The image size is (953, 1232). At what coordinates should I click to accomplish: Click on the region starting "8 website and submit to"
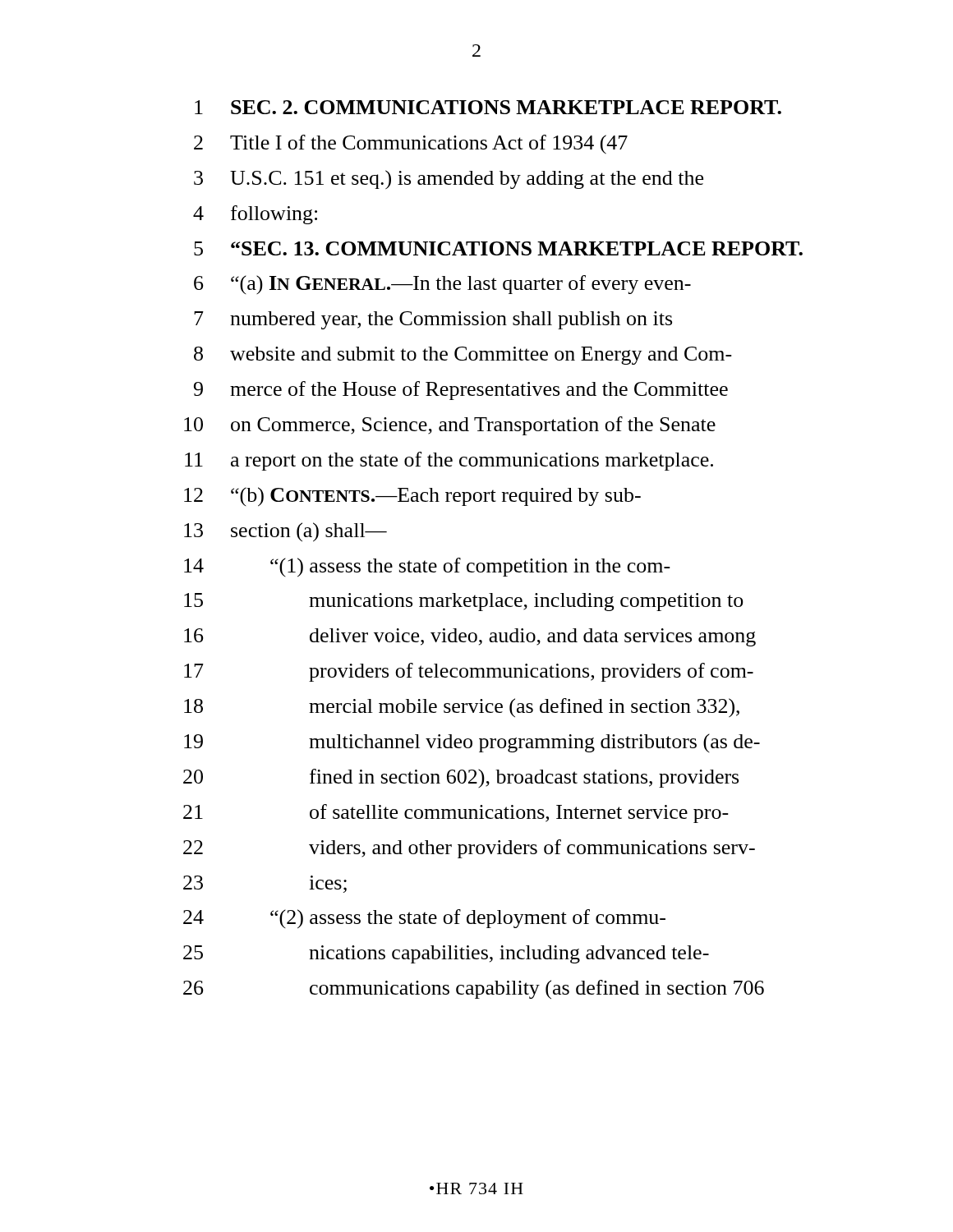[501, 355]
